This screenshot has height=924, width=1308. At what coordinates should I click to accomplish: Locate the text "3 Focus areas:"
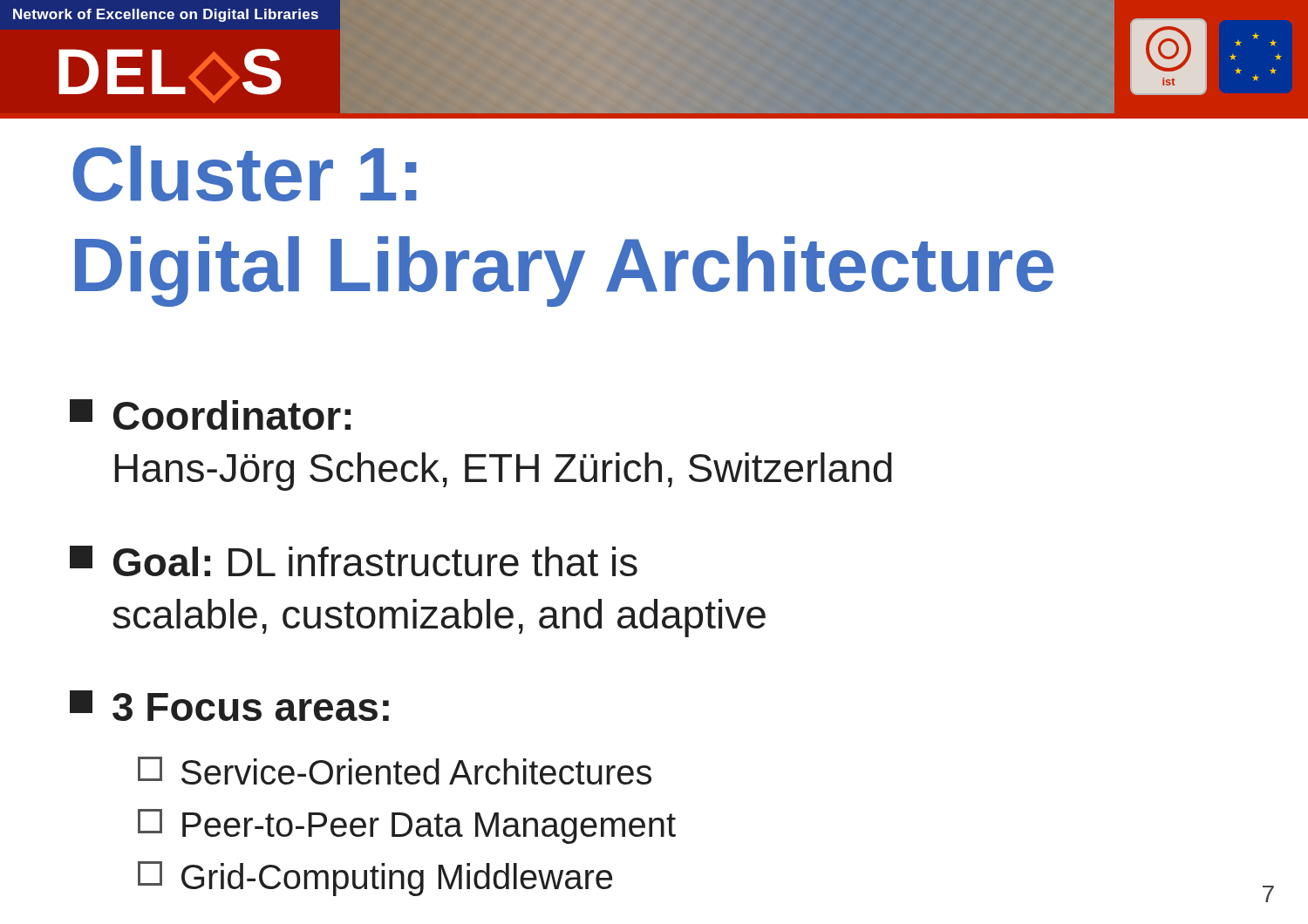[x=231, y=708]
